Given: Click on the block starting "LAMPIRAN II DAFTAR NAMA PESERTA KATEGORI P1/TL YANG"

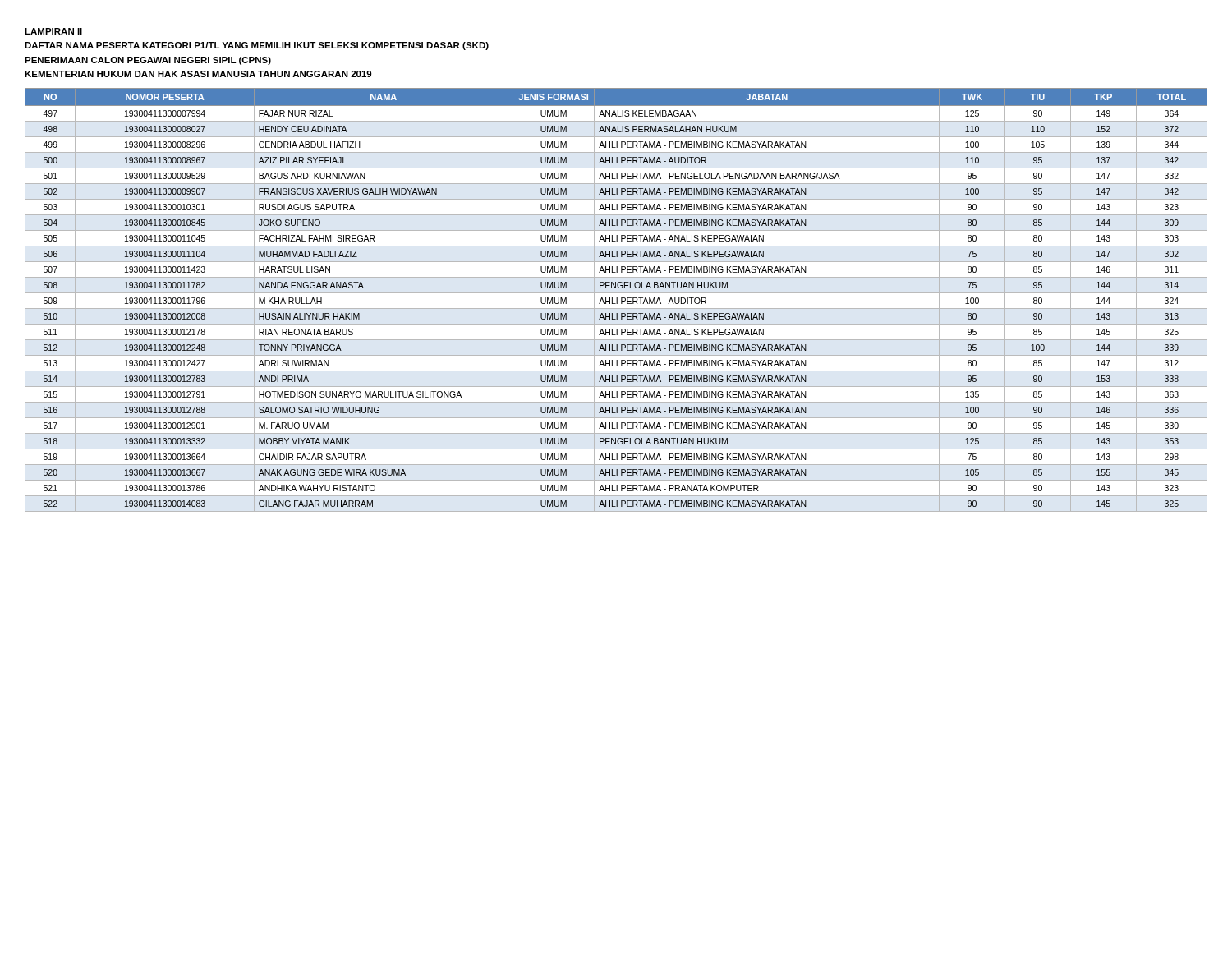Looking at the screenshot, I should tap(53, 31).
